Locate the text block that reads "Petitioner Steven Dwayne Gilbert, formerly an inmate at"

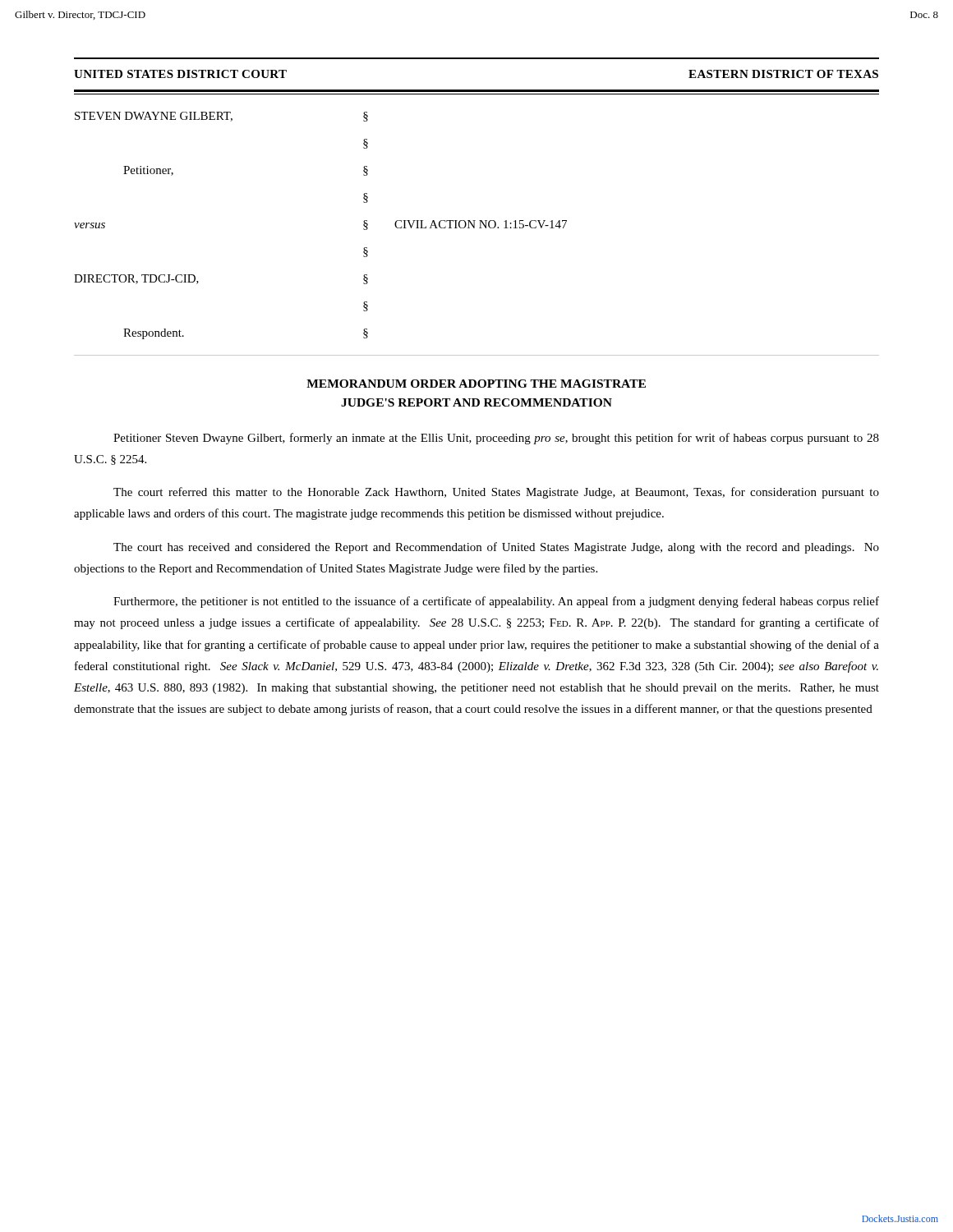point(476,448)
